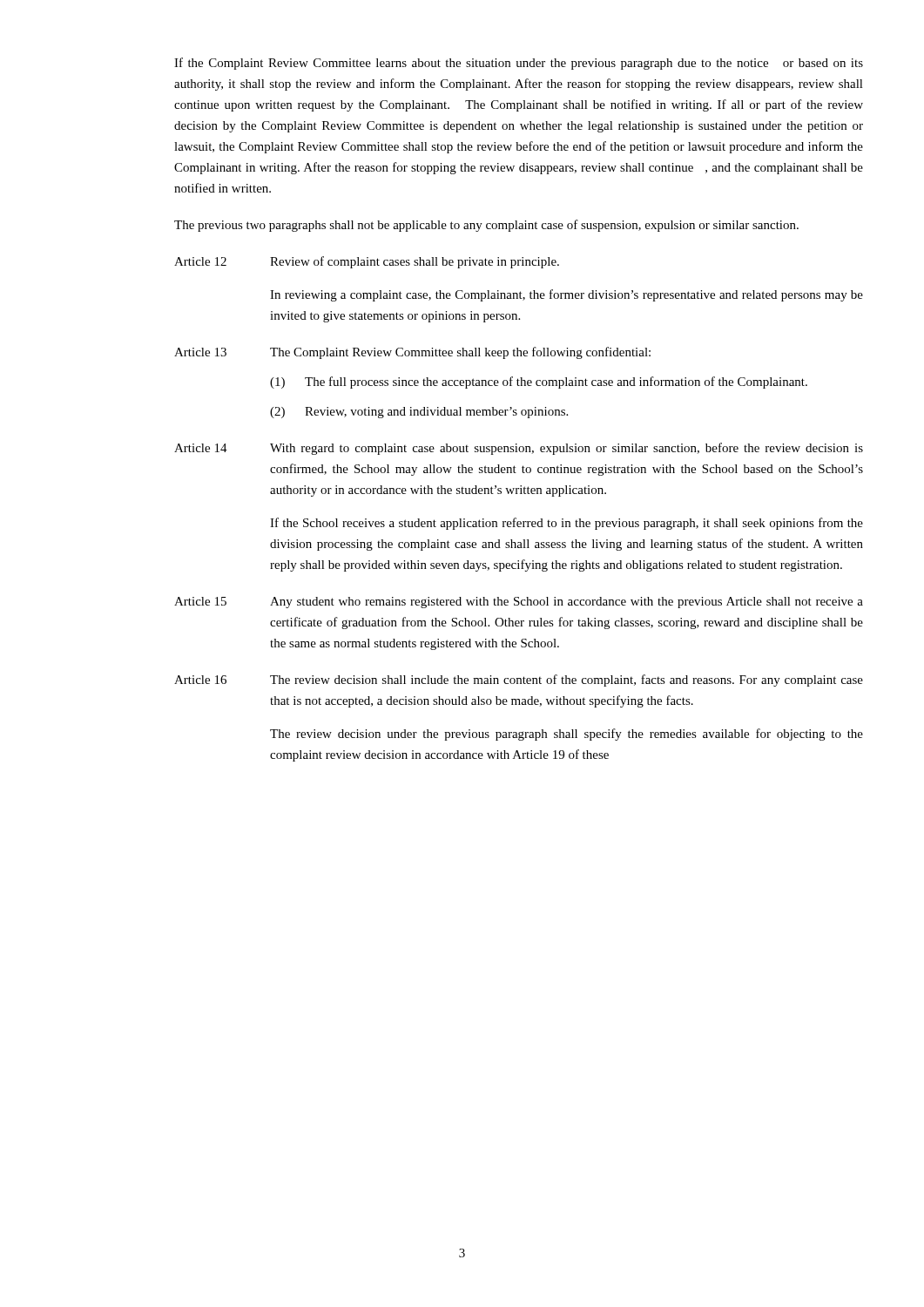Locate the element starting "(1) The full process since the acceptance of"
Viewport: 924px width, 1307px height.
coord(567,382)
